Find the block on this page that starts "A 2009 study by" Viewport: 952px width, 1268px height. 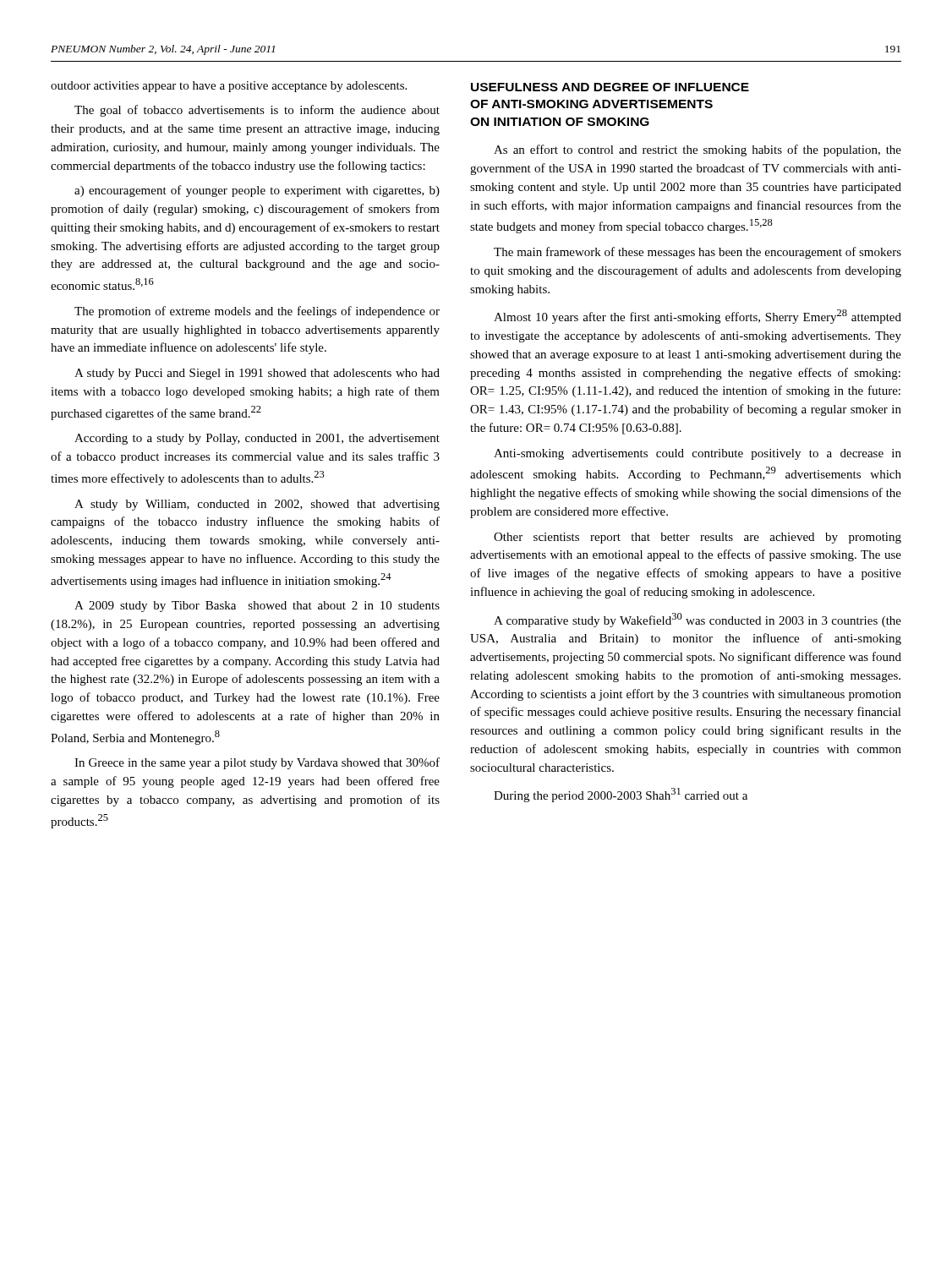(x=245, y=672)
